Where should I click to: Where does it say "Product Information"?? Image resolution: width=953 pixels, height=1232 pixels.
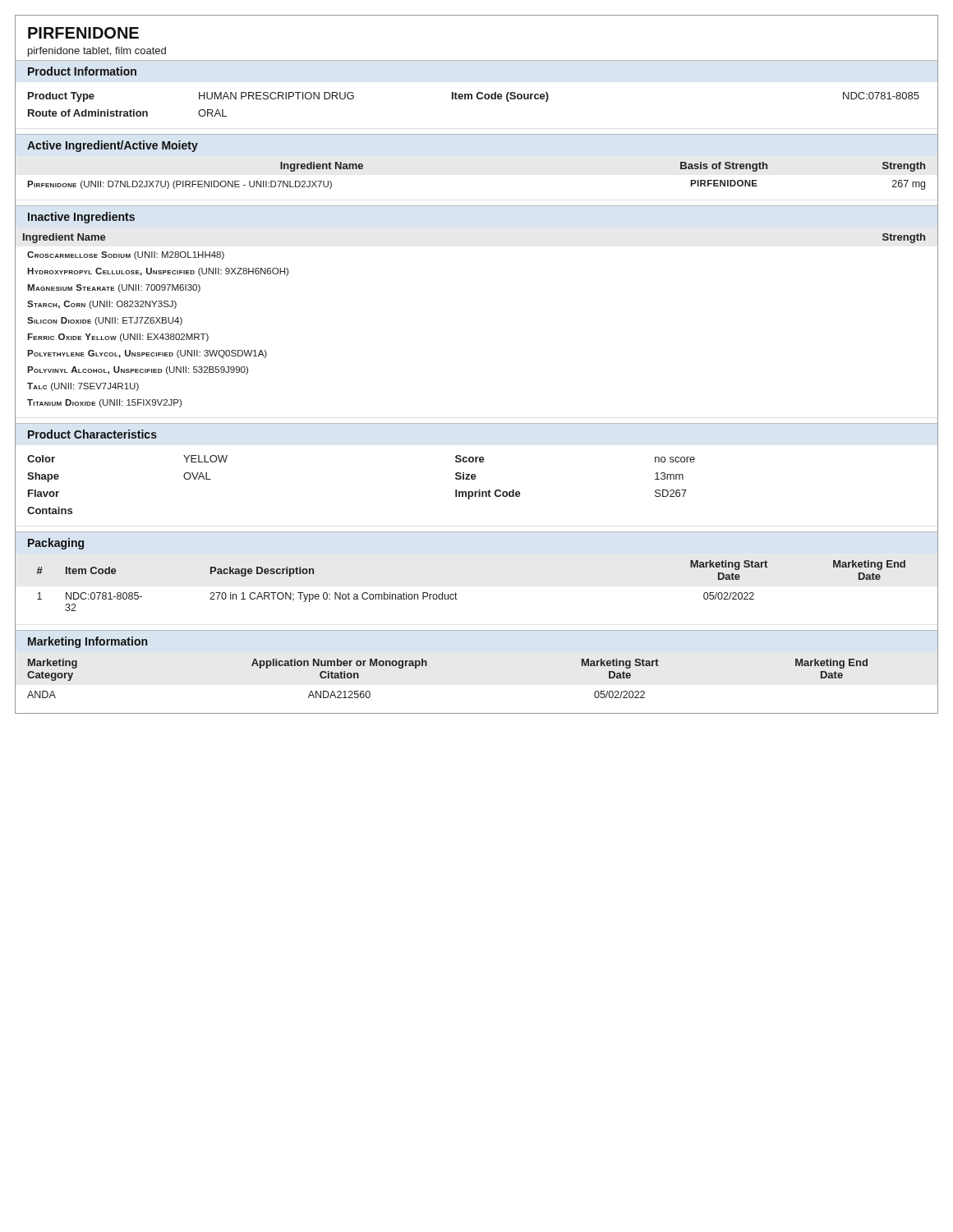coord(82,71)
